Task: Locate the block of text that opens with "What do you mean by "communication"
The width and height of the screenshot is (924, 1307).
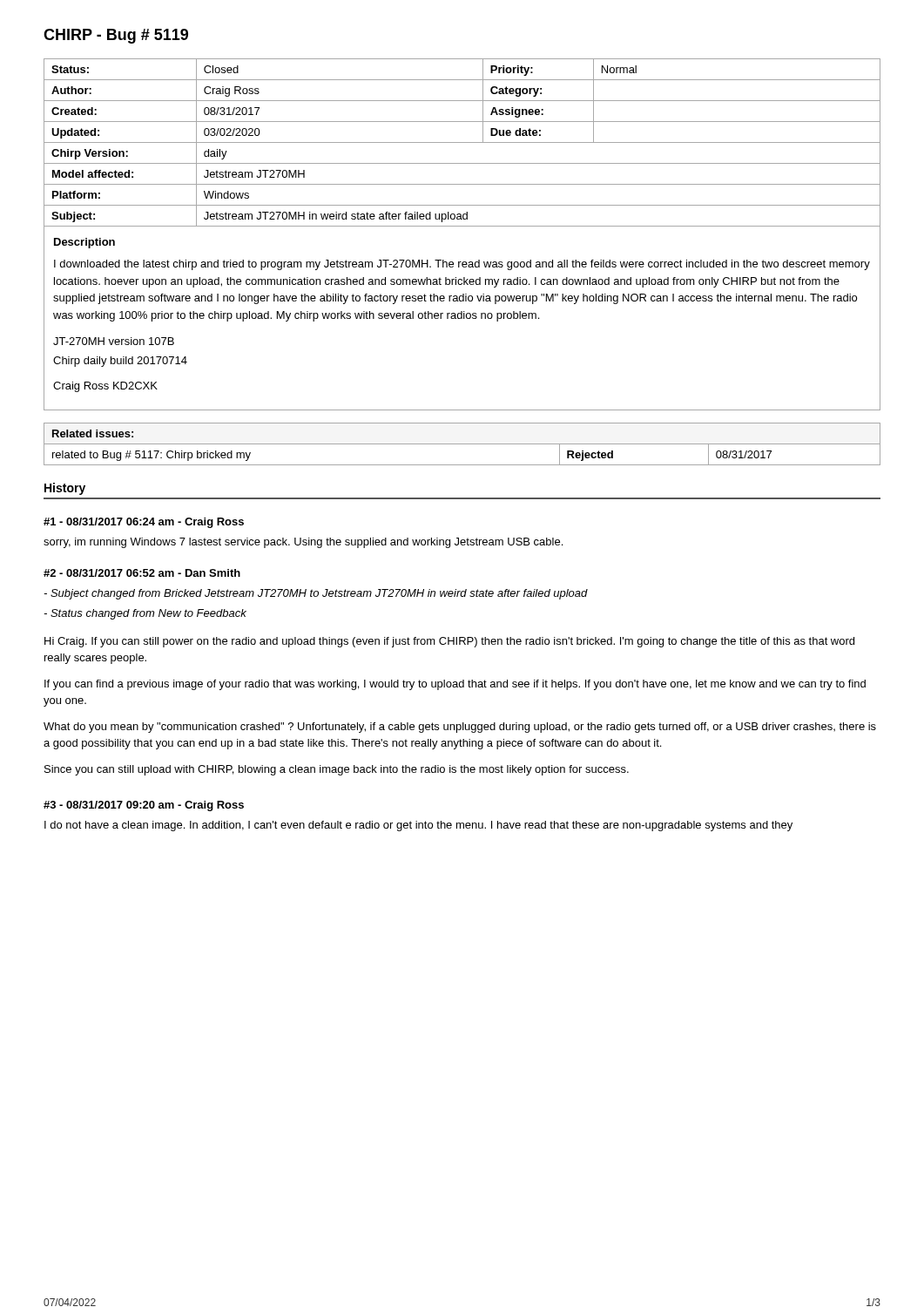Action: (460, 735)
